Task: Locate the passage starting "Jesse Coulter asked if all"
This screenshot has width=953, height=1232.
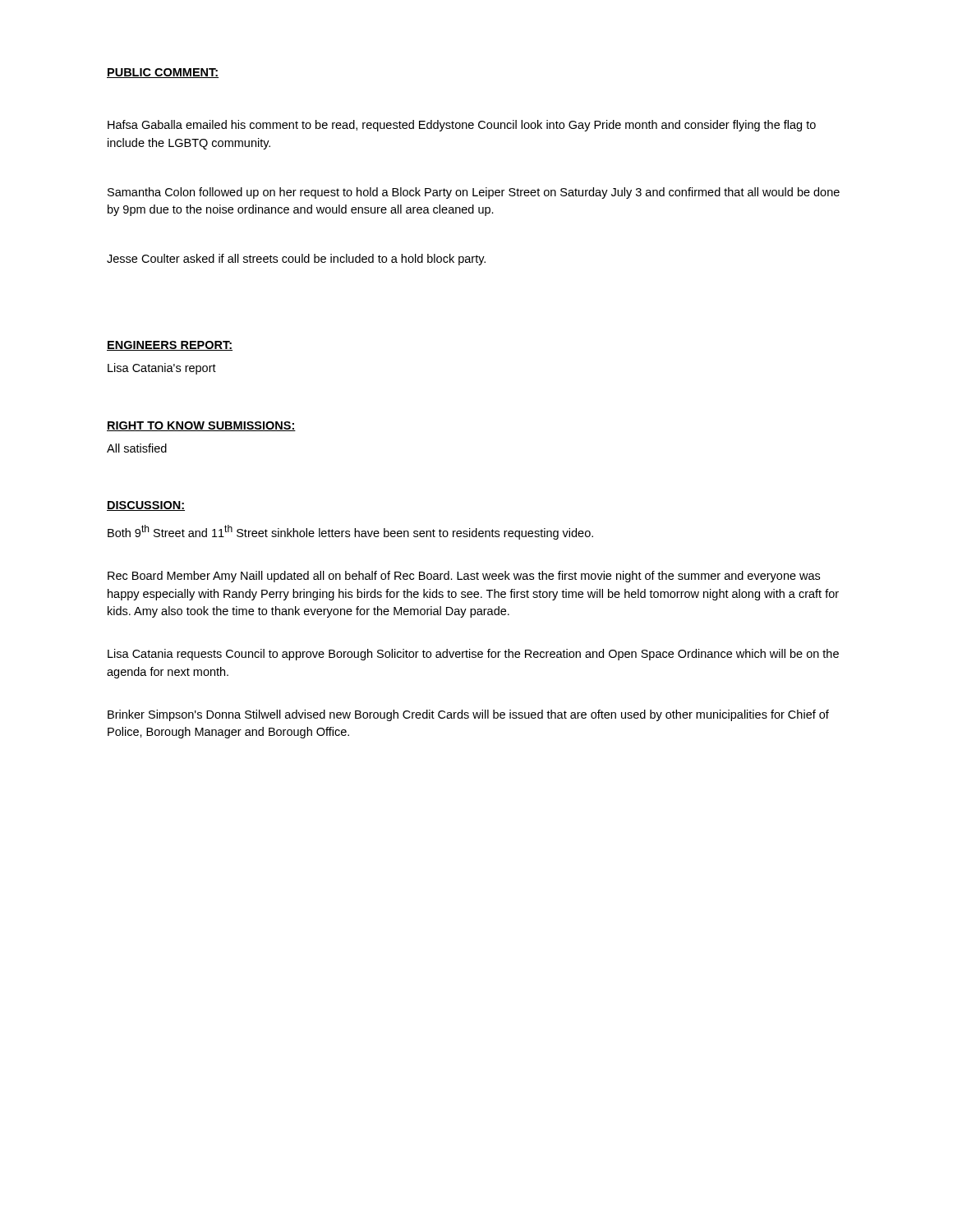Action: 297,259
